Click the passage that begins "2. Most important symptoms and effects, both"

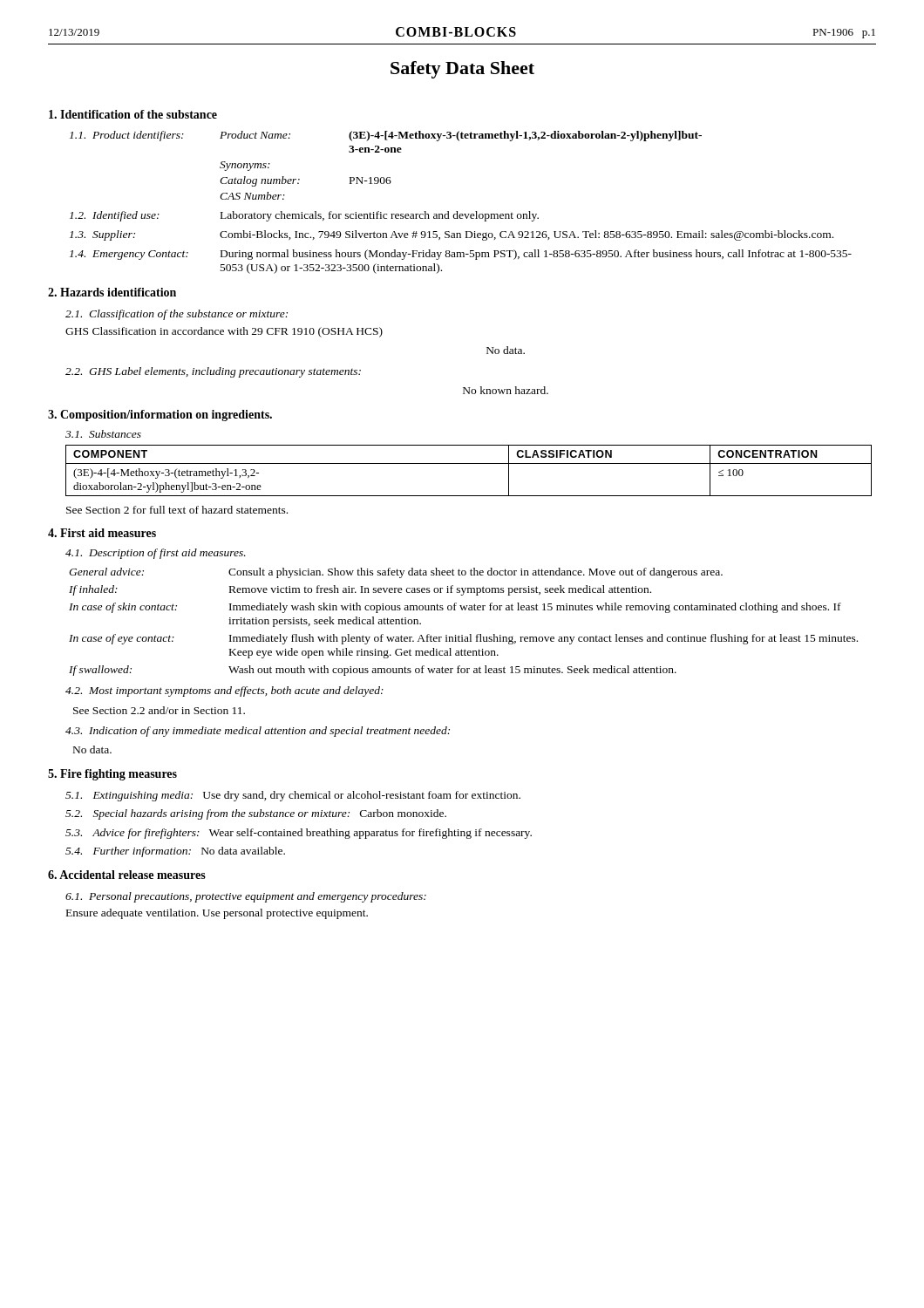coord(224,691)
